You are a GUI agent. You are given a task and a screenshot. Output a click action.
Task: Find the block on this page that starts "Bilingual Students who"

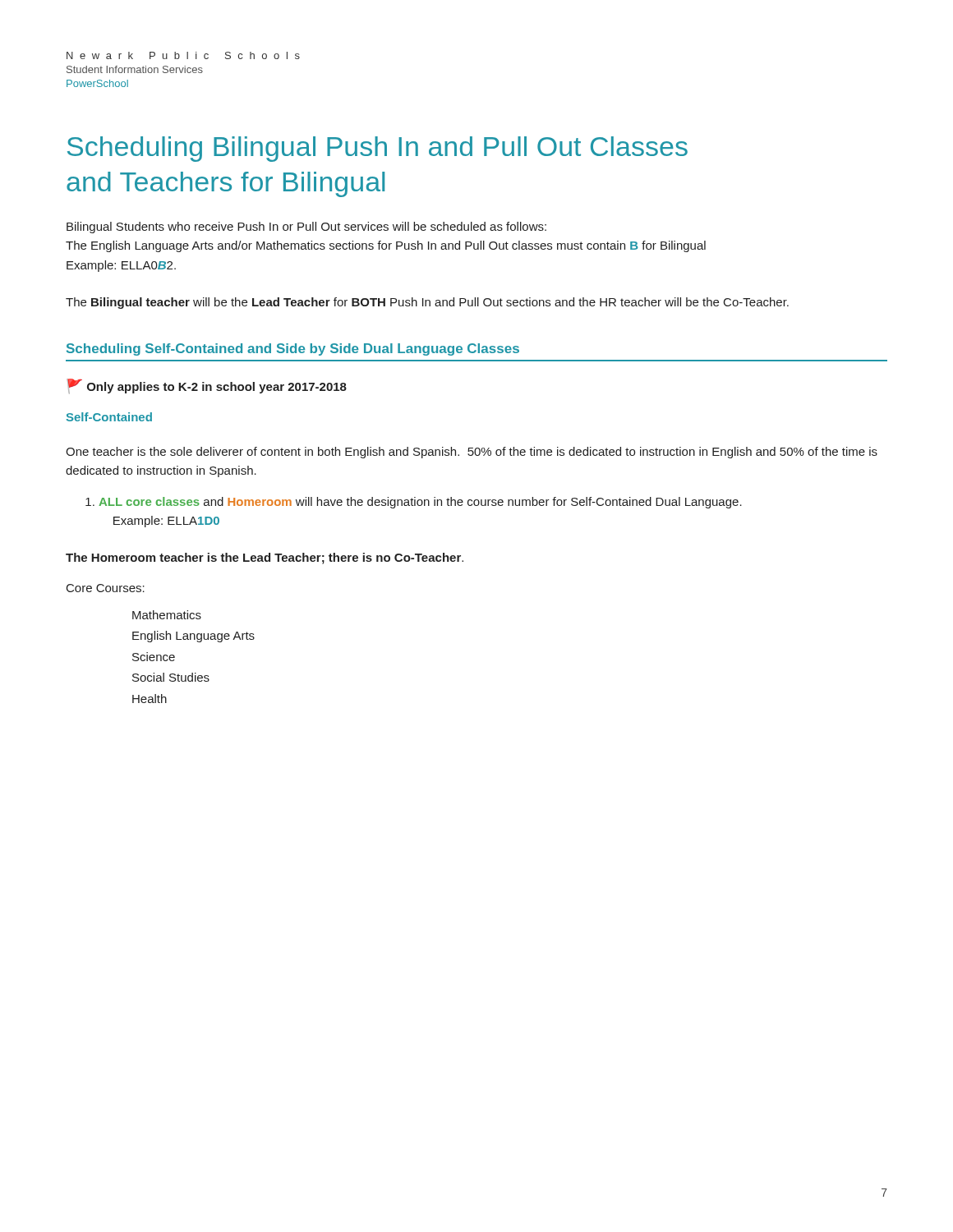click(x=386, y=245)
